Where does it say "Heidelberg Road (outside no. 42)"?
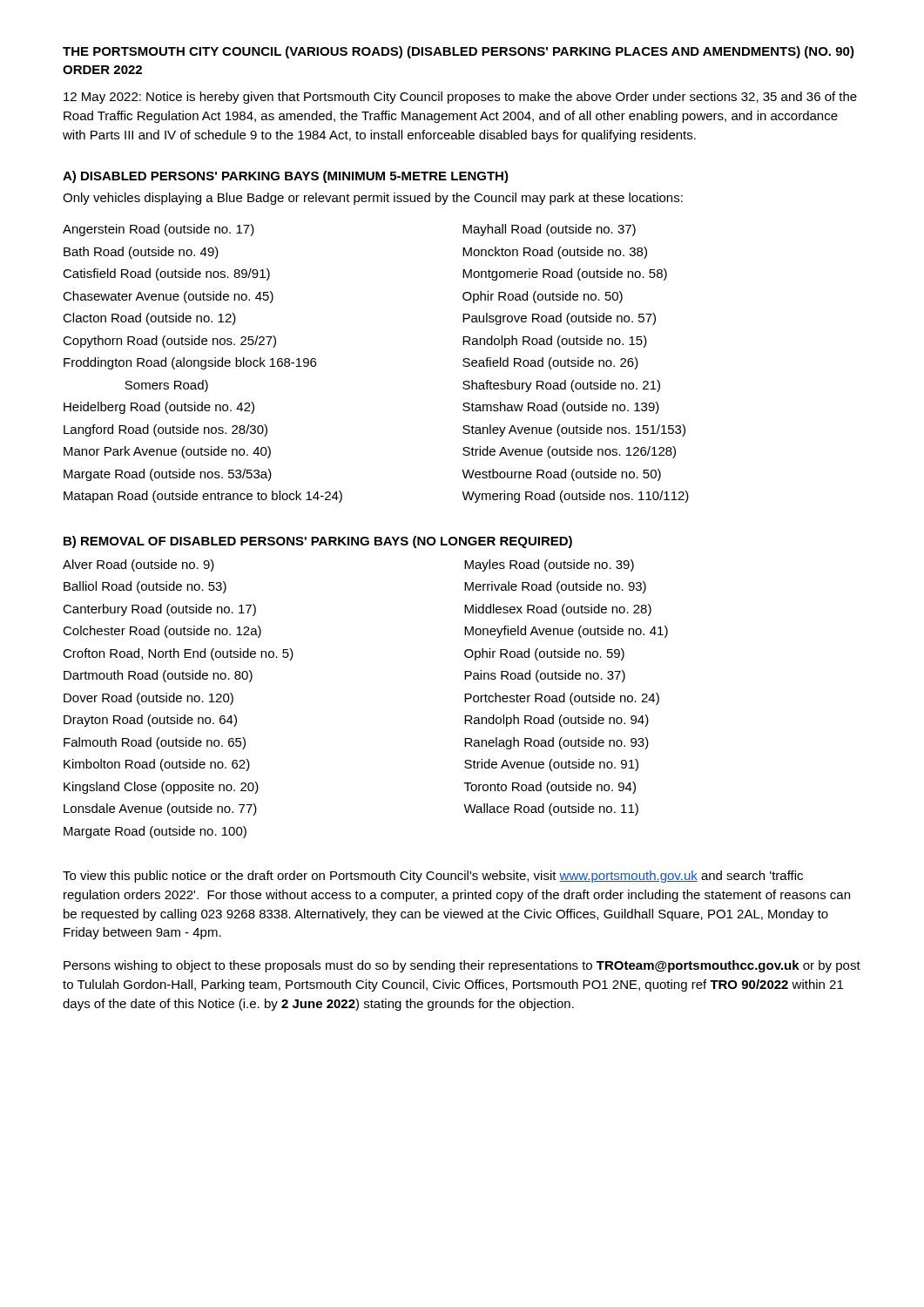The height and width of the screenshot is (1307, 924). click(159, 406)
